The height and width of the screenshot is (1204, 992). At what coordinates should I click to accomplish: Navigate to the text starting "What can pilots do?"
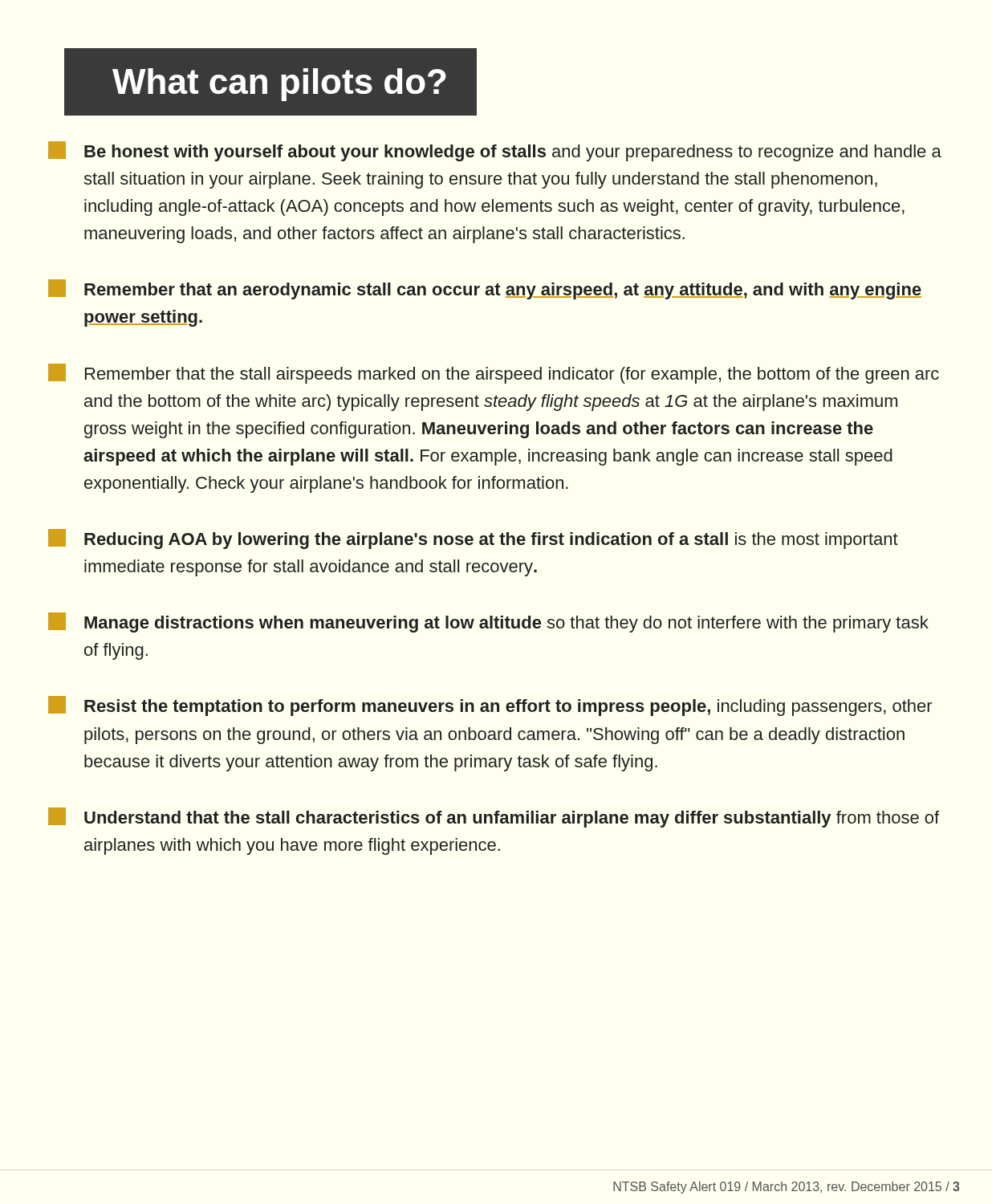point(270,82)
